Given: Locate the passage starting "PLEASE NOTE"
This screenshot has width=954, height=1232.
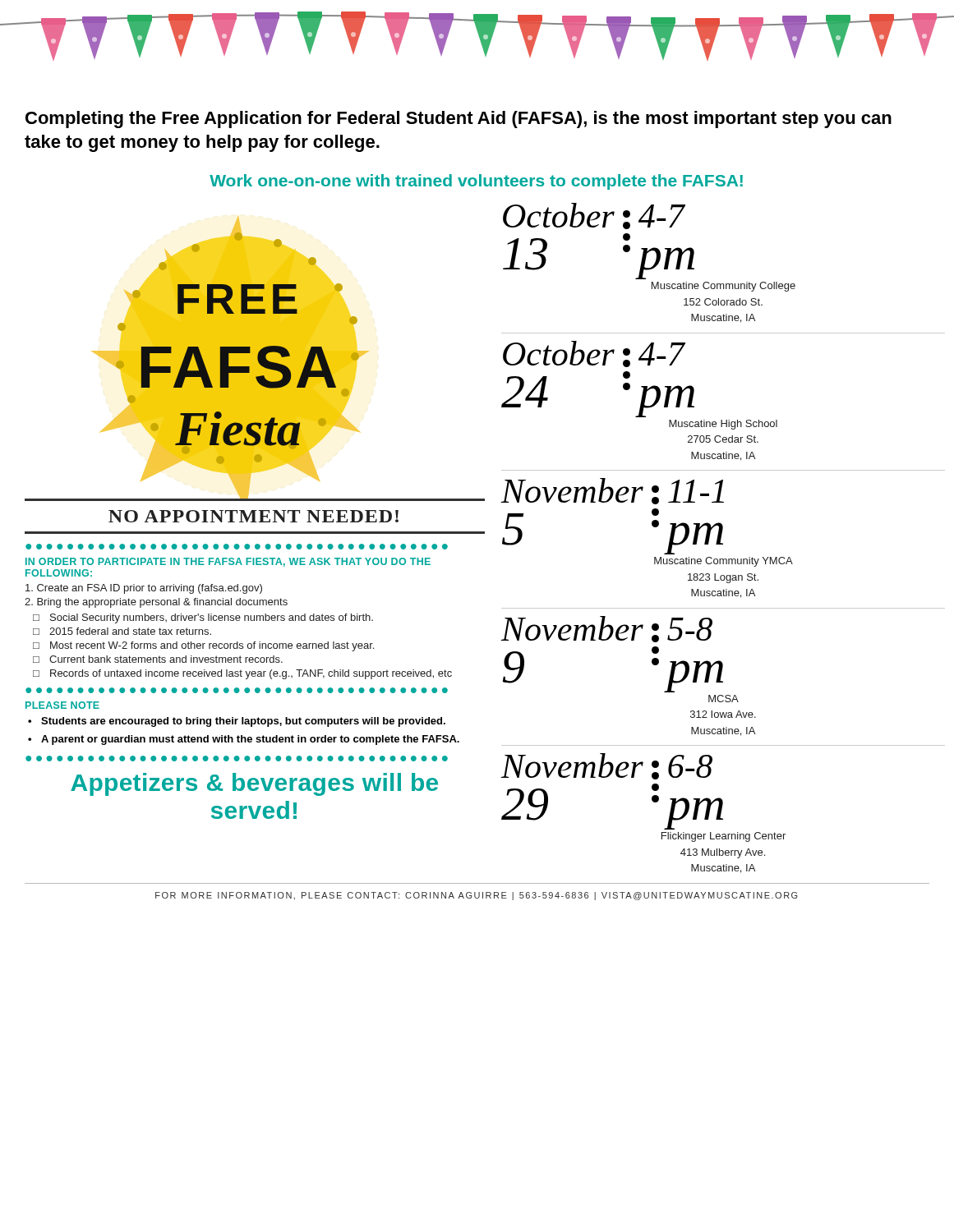Looking at the screenshot, I should point(62,706).
